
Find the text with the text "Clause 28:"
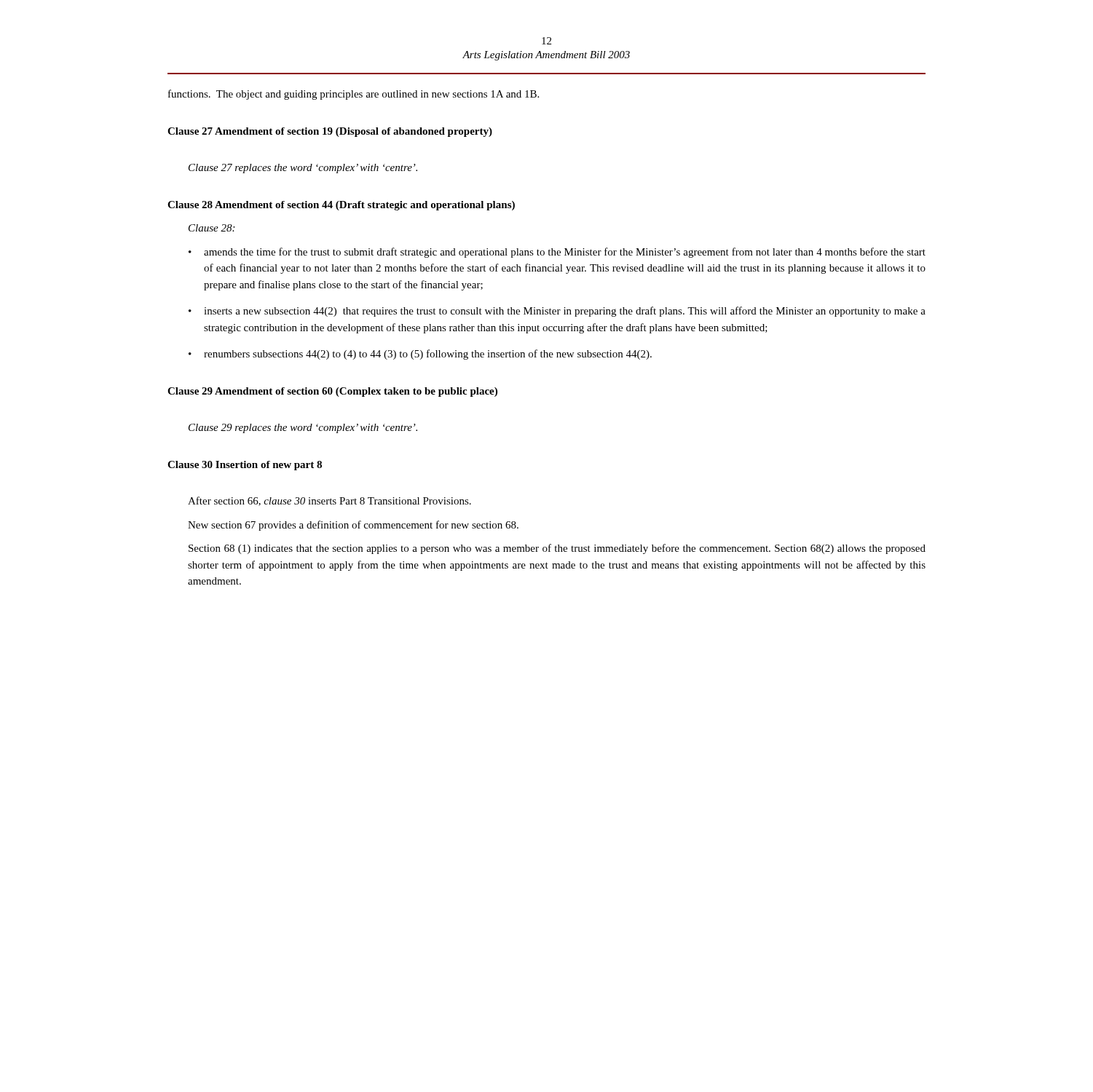click(212, 228)
